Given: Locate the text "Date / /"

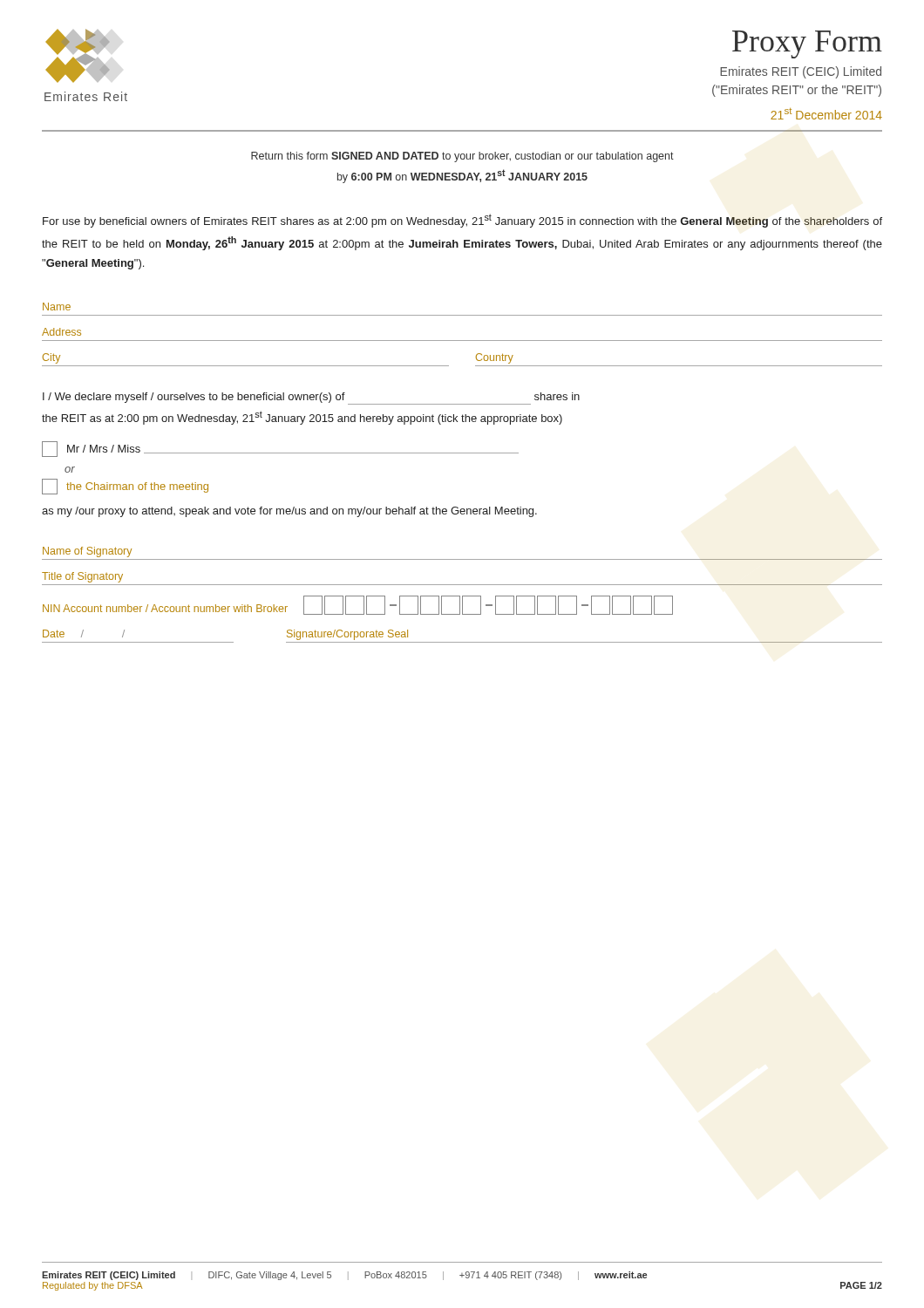Looking at the screenshot, I should click(x=92, y=633).
